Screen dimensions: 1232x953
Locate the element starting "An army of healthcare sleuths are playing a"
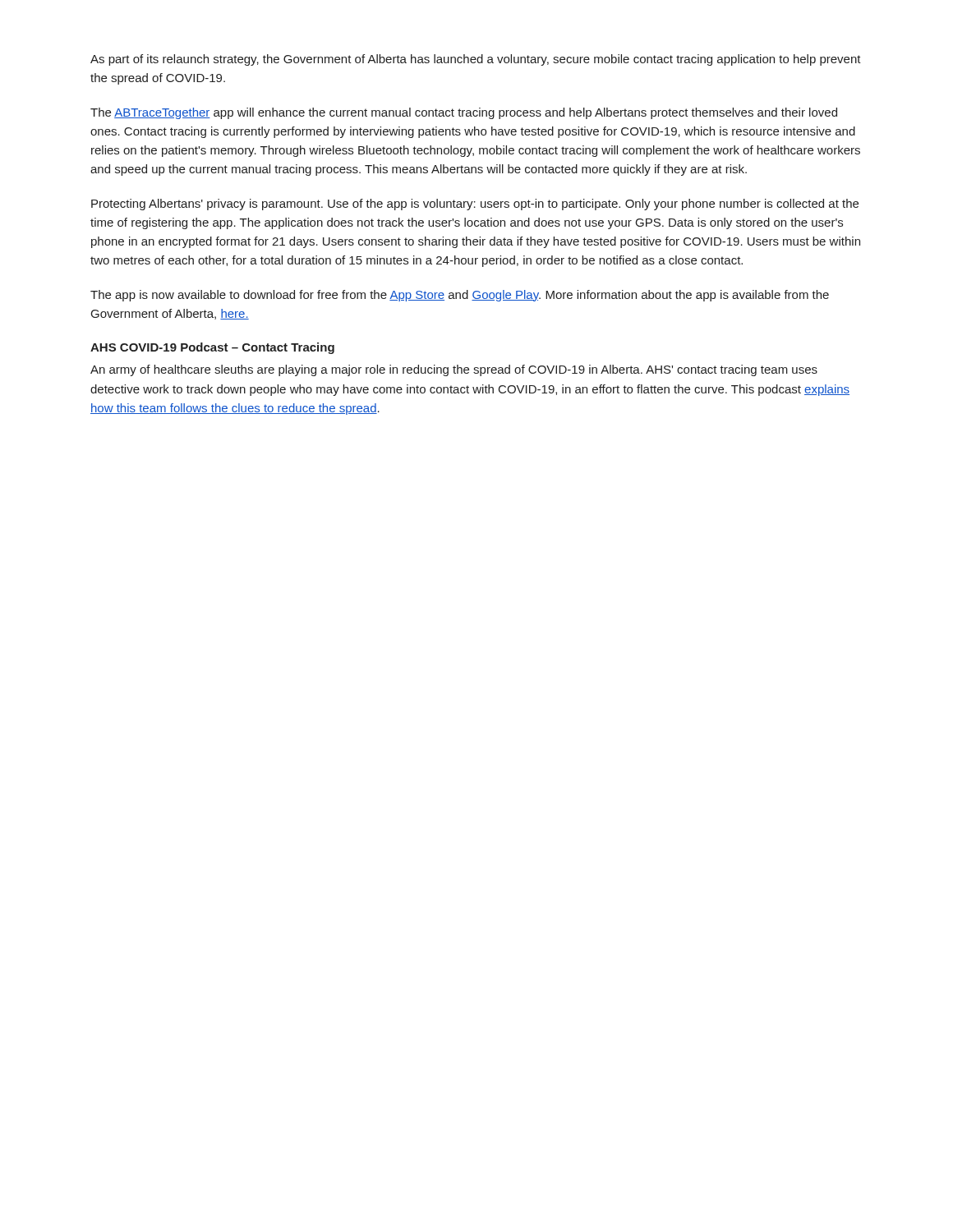(x=470, y=389)
